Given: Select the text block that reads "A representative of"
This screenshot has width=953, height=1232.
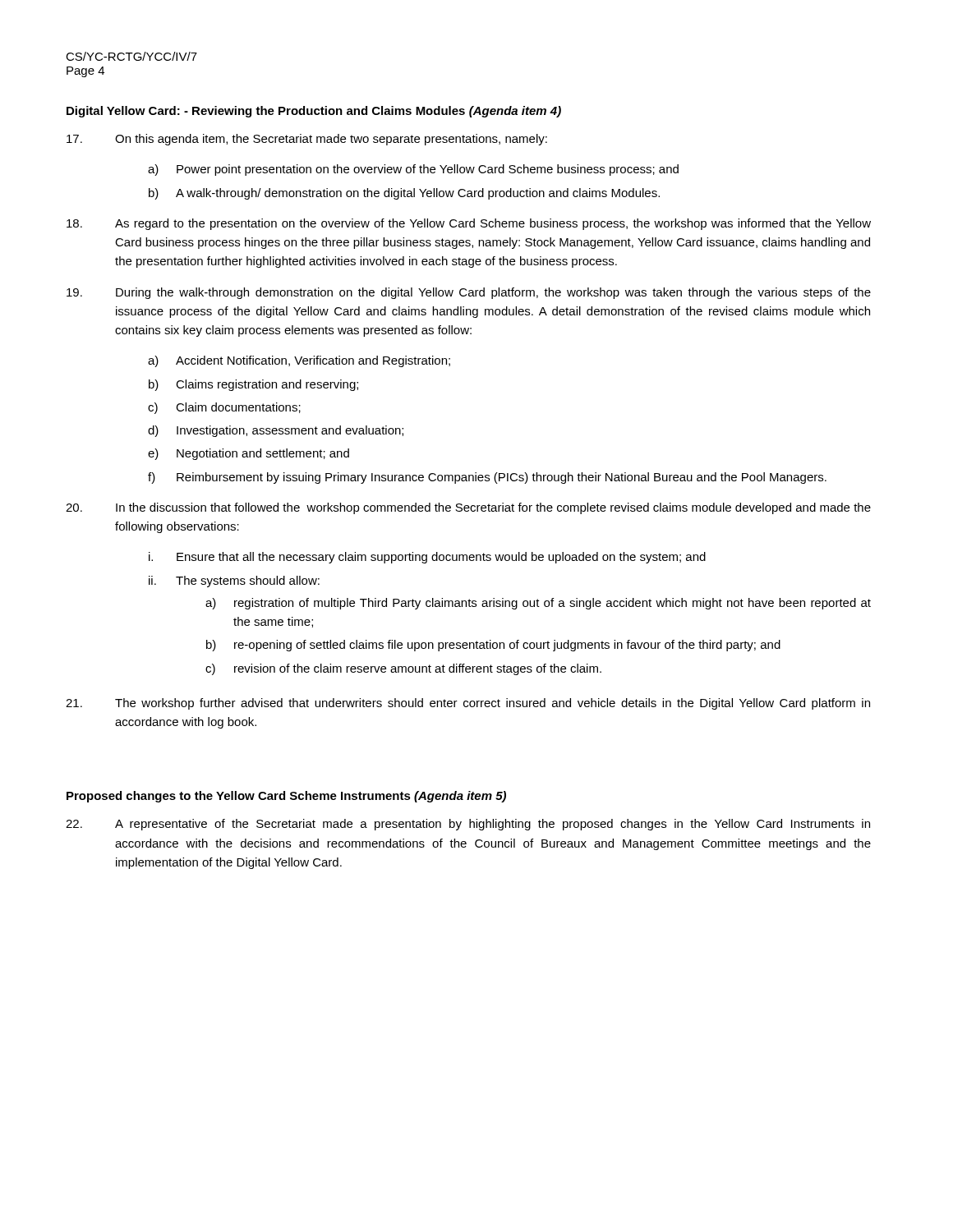Looking at the screenshot, I should (468, 843).
